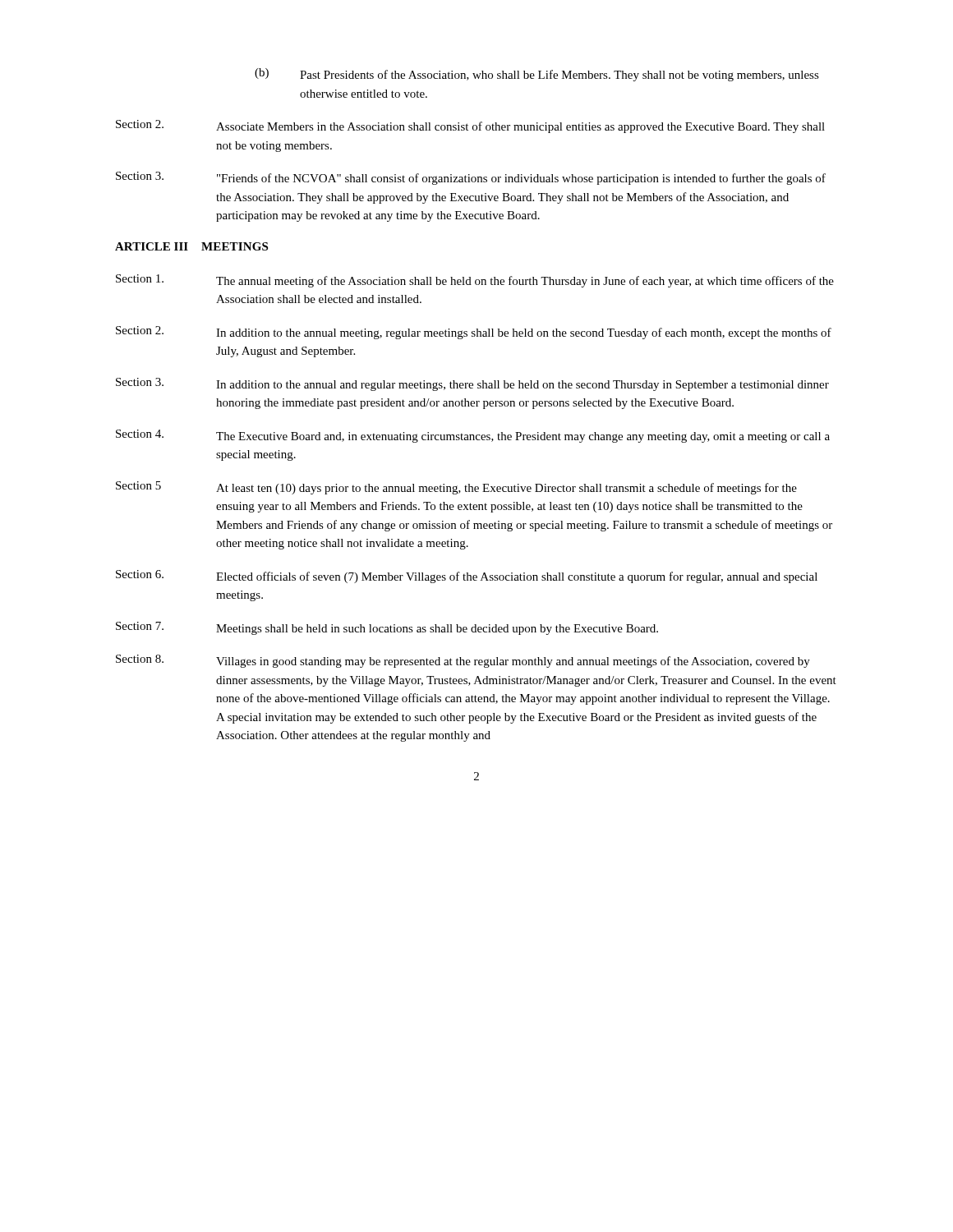The height and width of the screenshot is (1232, 953).
Task: Point to the text block starting "ARTICLE III MEETINGS"
Action: pyautogui.click(x=192, y=246)
